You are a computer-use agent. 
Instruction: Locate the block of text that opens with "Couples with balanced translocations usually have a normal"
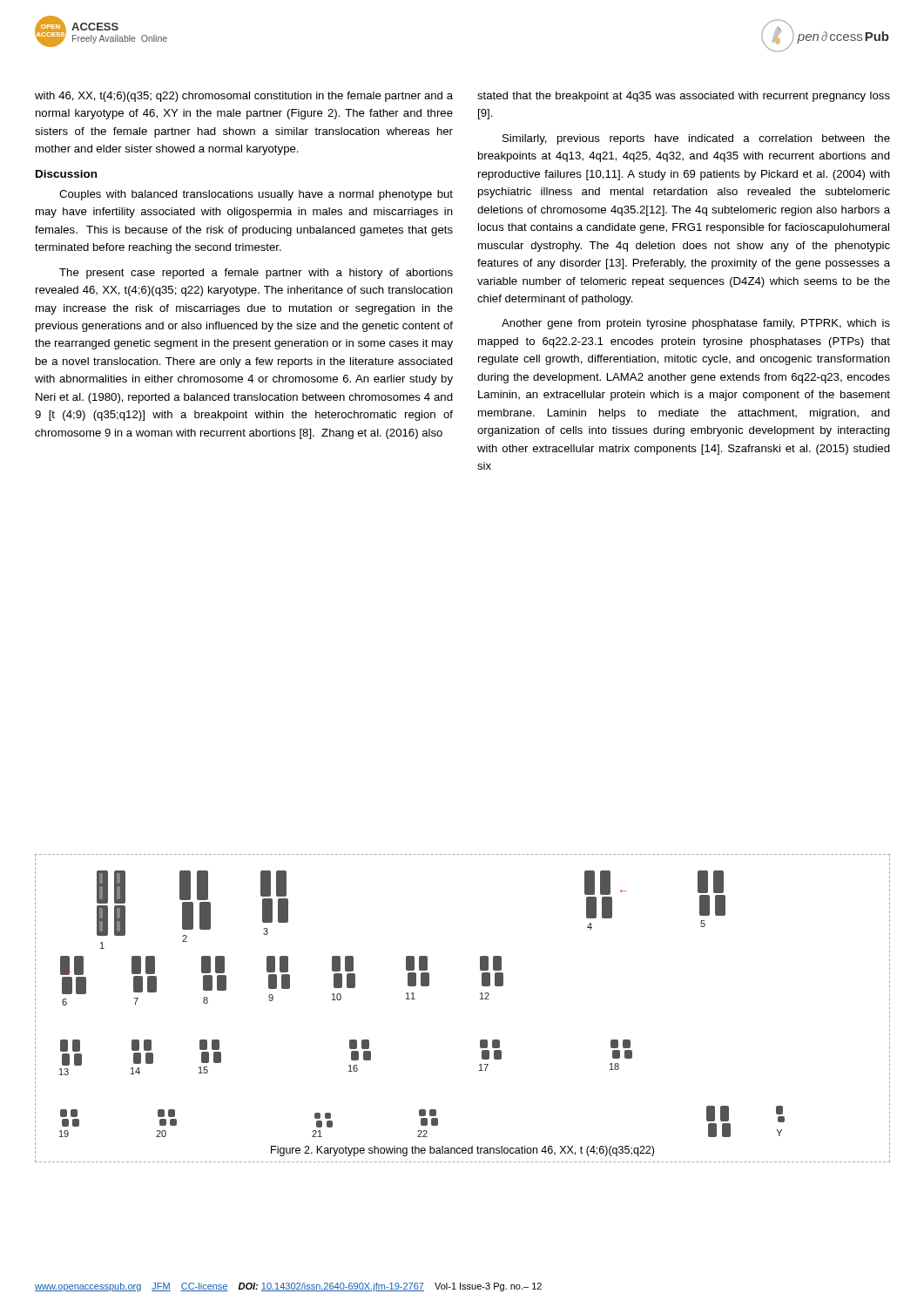[244, 220]
